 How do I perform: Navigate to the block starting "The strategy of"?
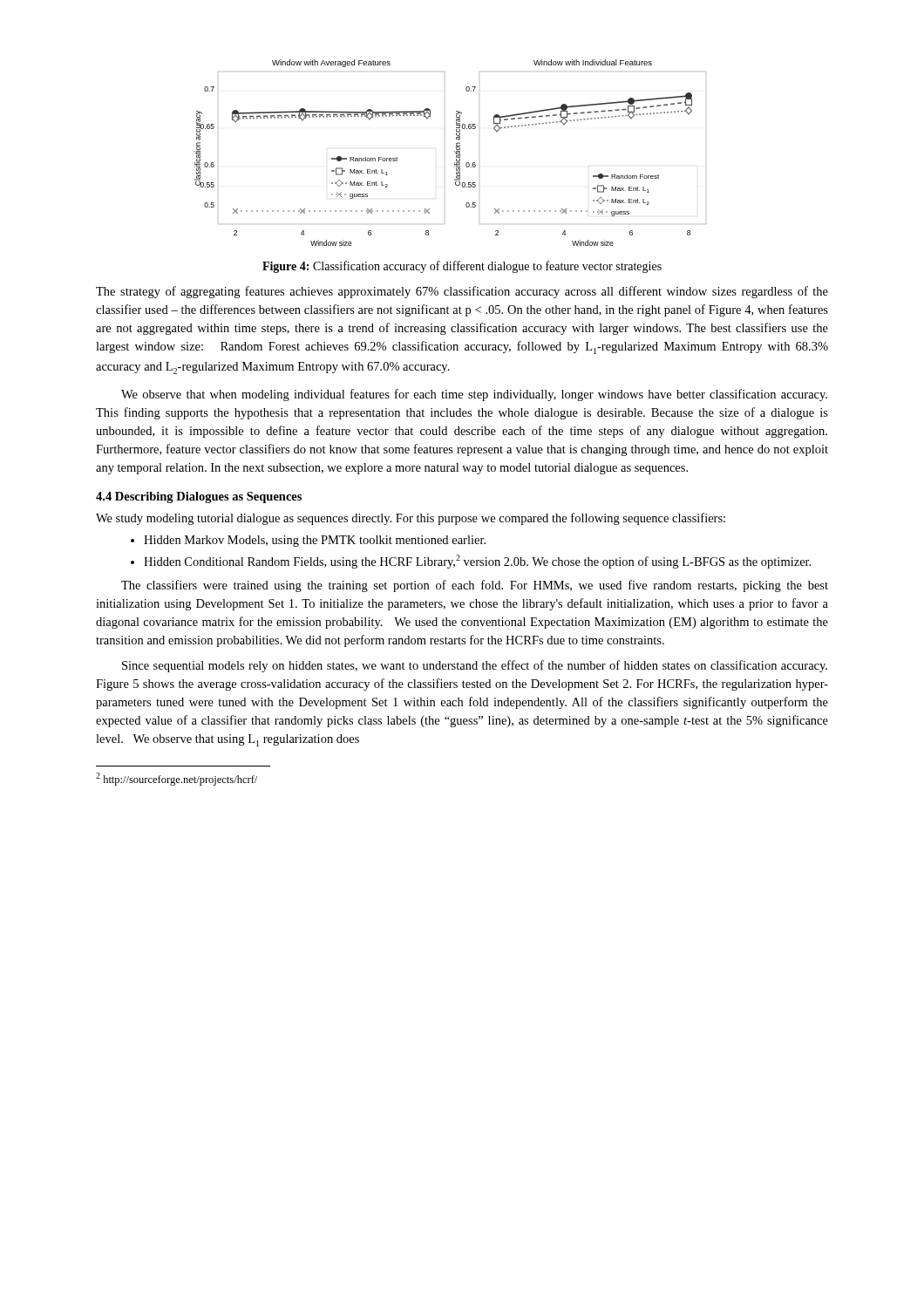coord(462,330)
